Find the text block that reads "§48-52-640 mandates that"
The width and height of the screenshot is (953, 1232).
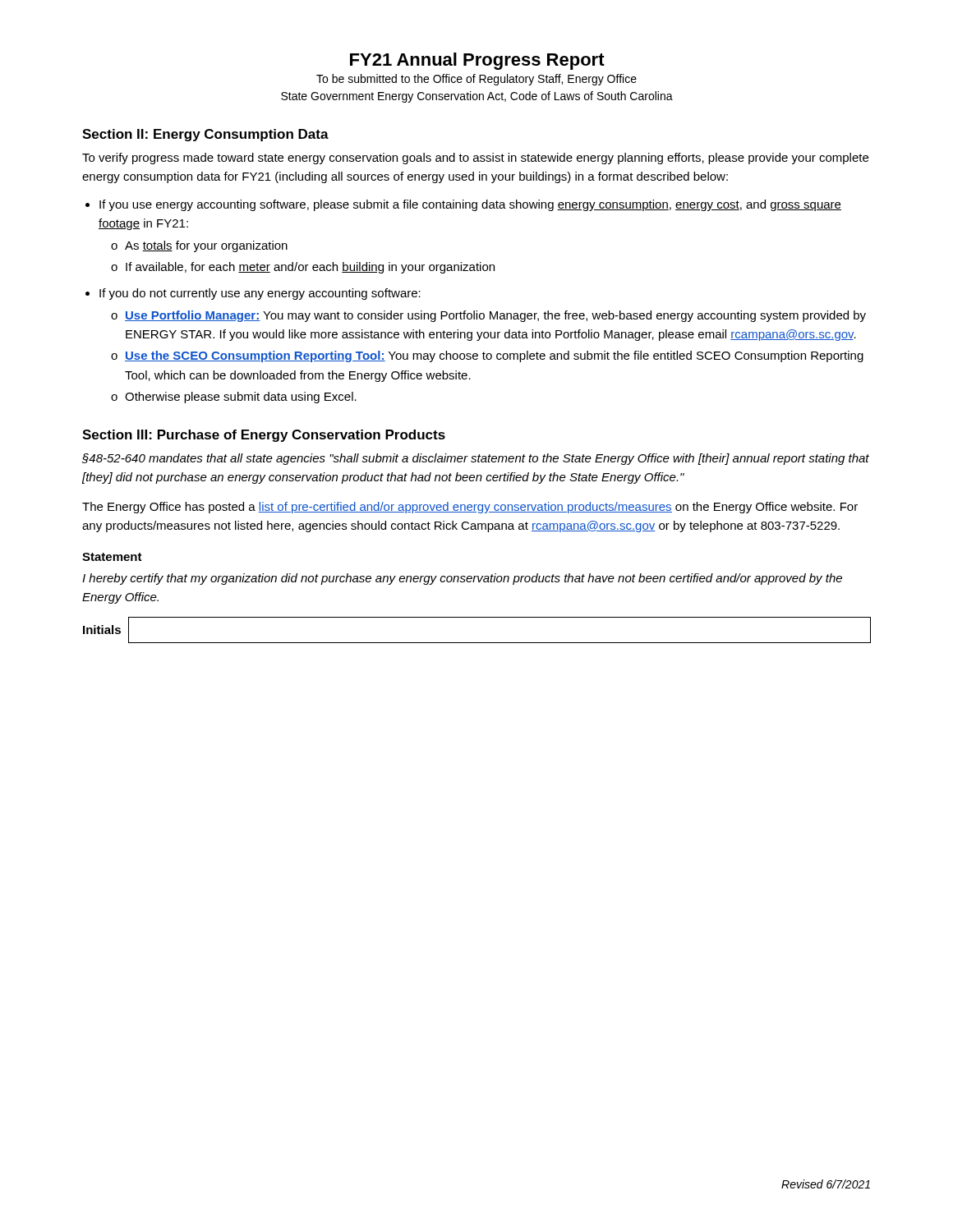(475, 467)
